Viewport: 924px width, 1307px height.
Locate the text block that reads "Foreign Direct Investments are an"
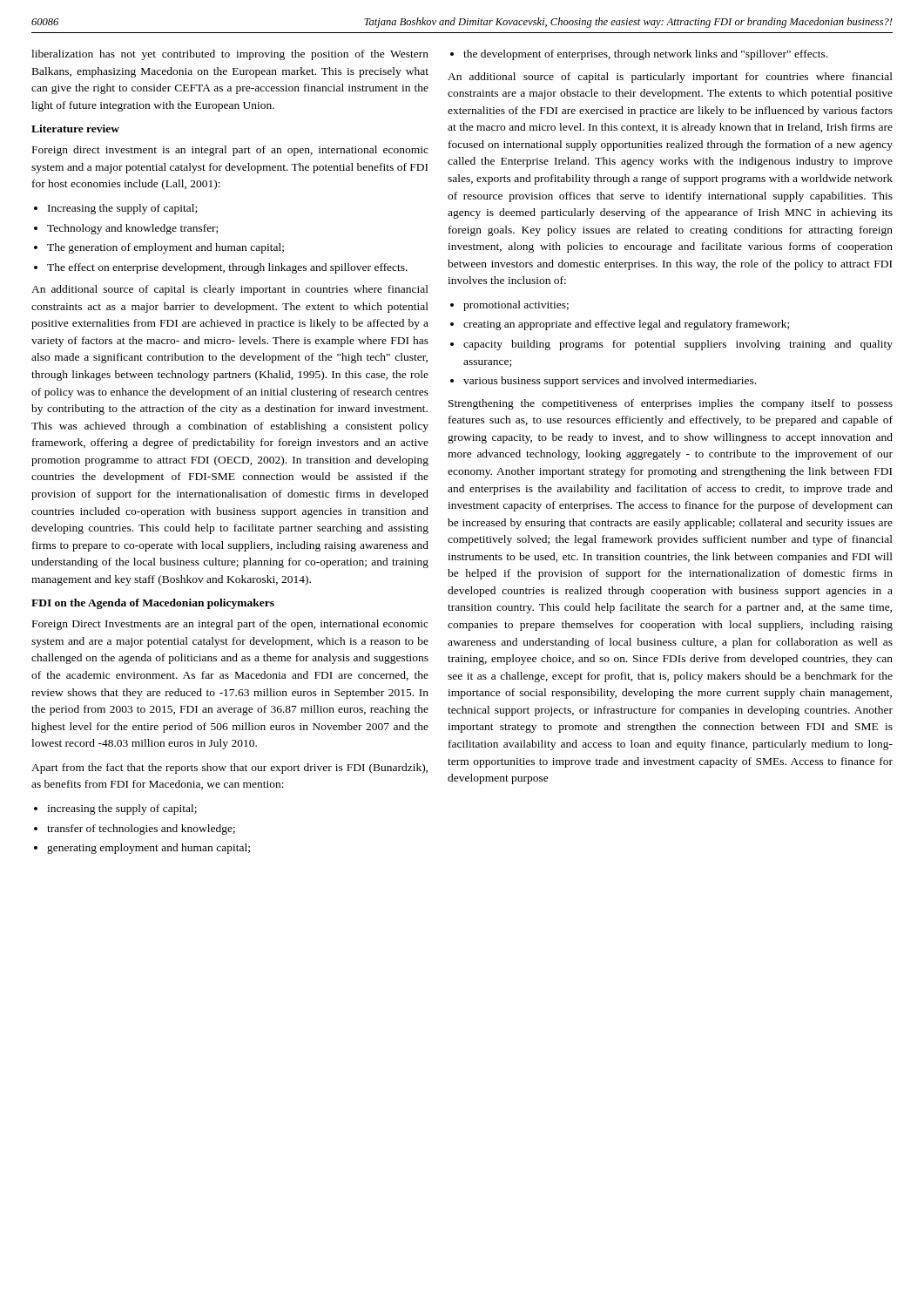click(230, 684)
